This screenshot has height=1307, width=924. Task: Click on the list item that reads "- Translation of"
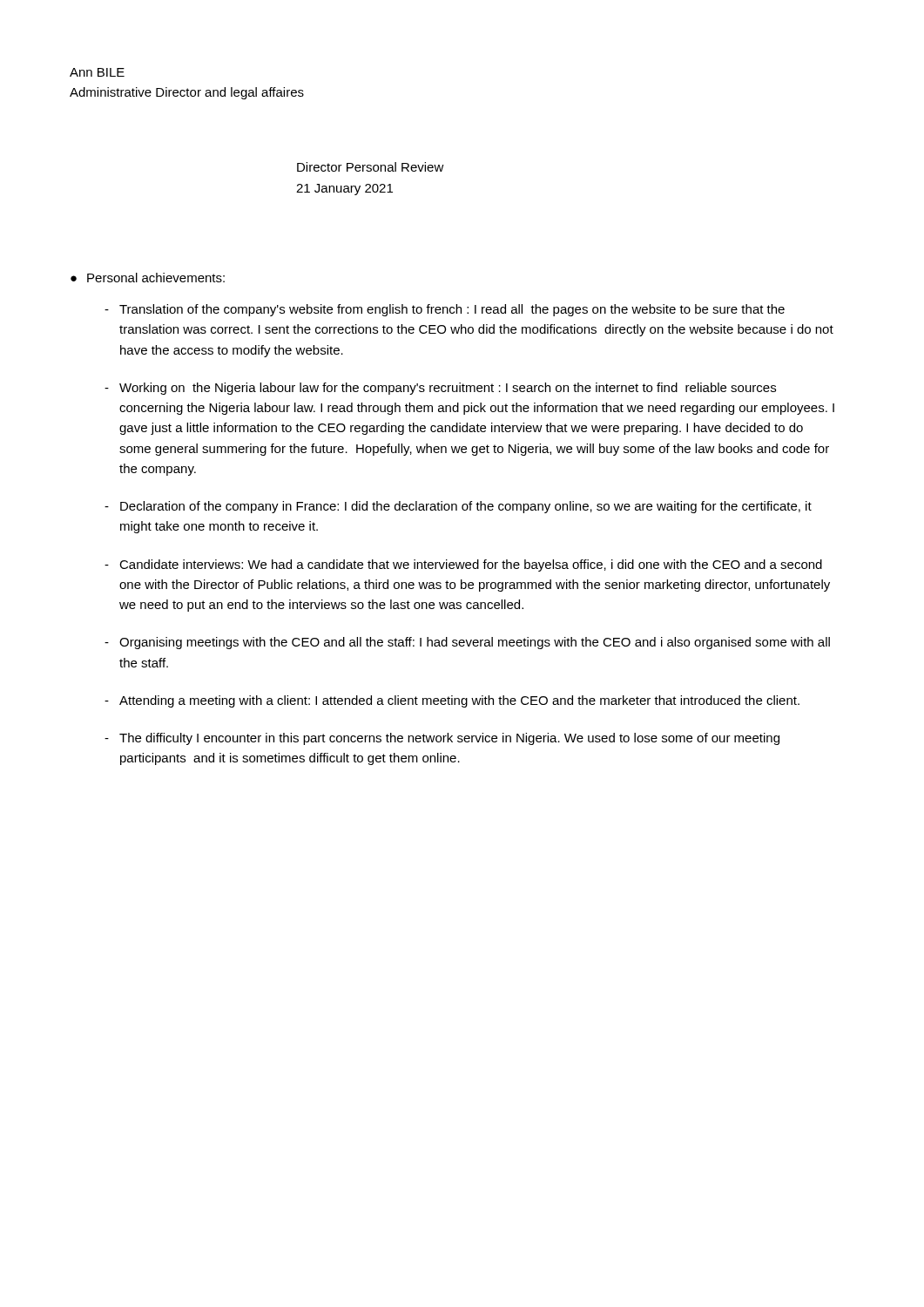[470, 329]
